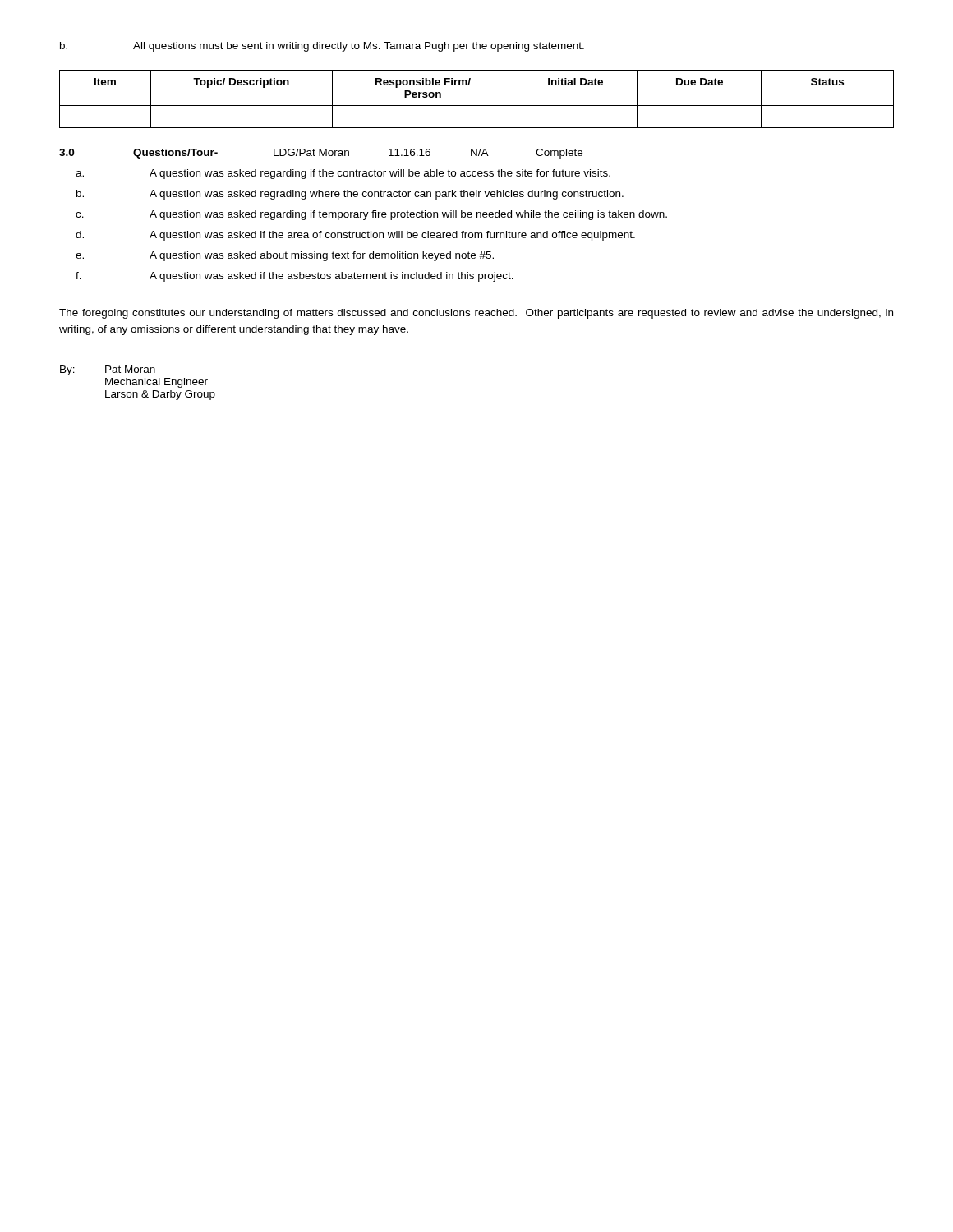The height and width of the screenshot is (1232, 953).
Task: Click the passage that begins "c. A question was"
Action: click(476, 214)
